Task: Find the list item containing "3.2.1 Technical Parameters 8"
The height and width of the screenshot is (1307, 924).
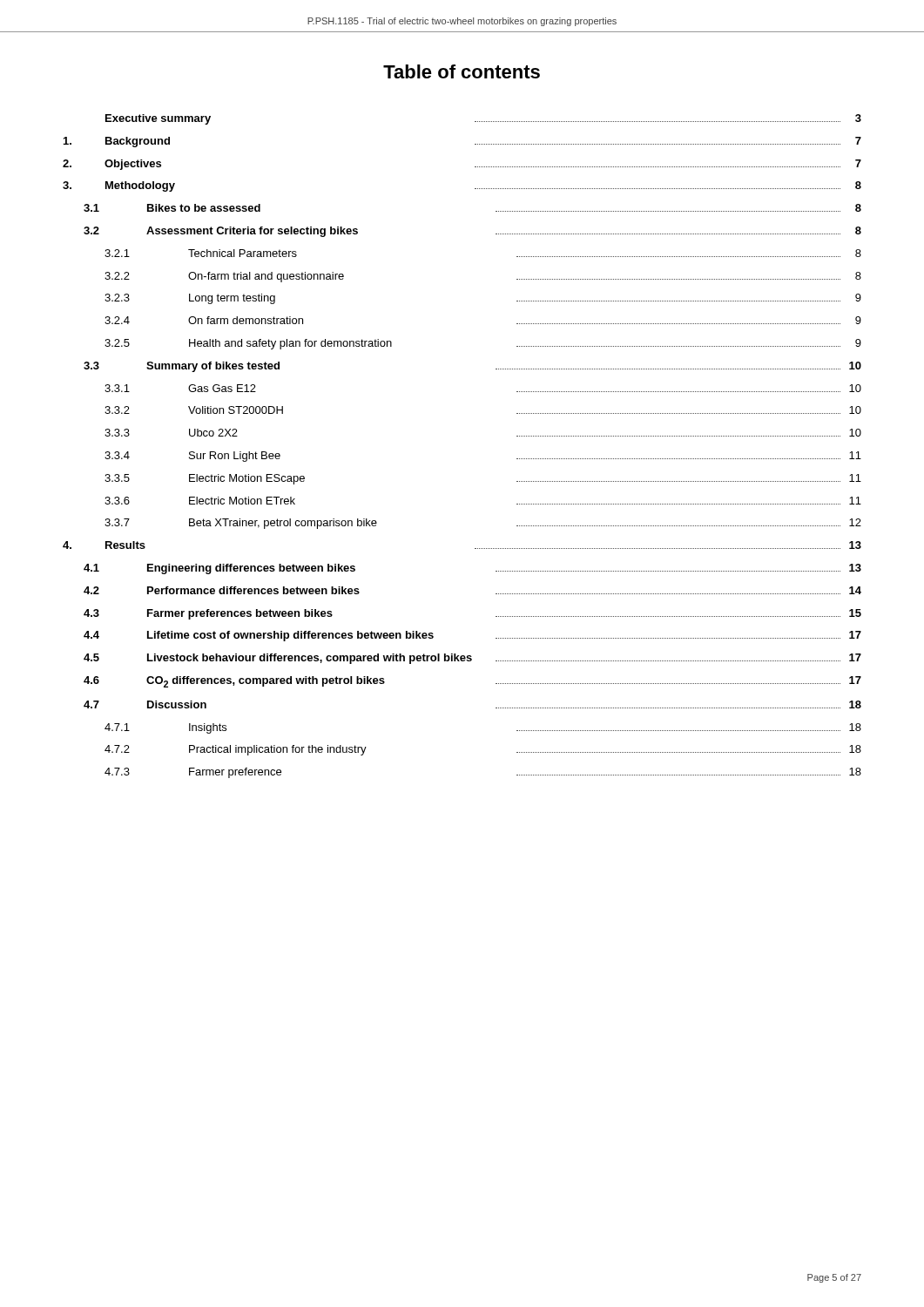Action: point(117,253)
